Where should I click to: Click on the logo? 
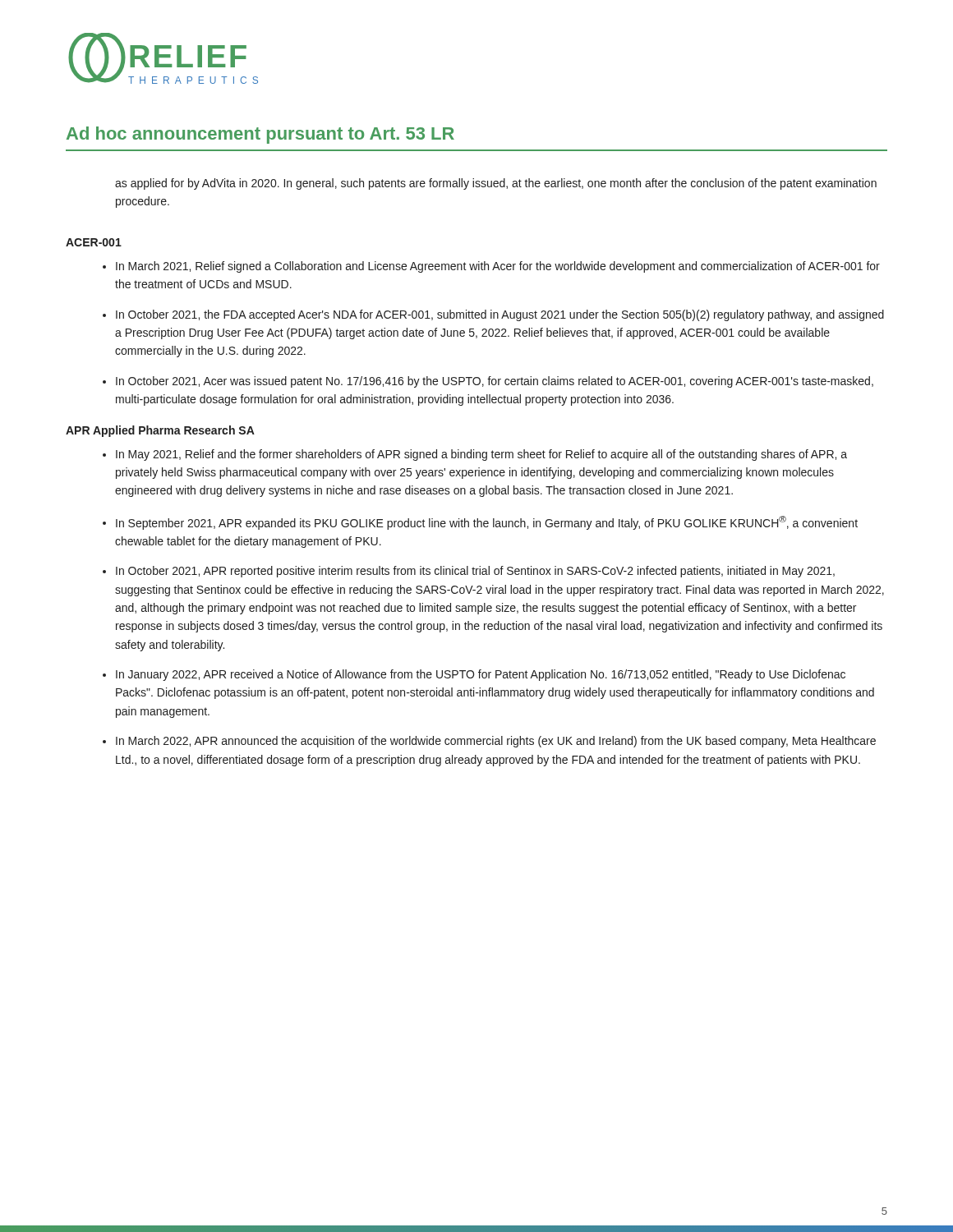click(476, 66)
